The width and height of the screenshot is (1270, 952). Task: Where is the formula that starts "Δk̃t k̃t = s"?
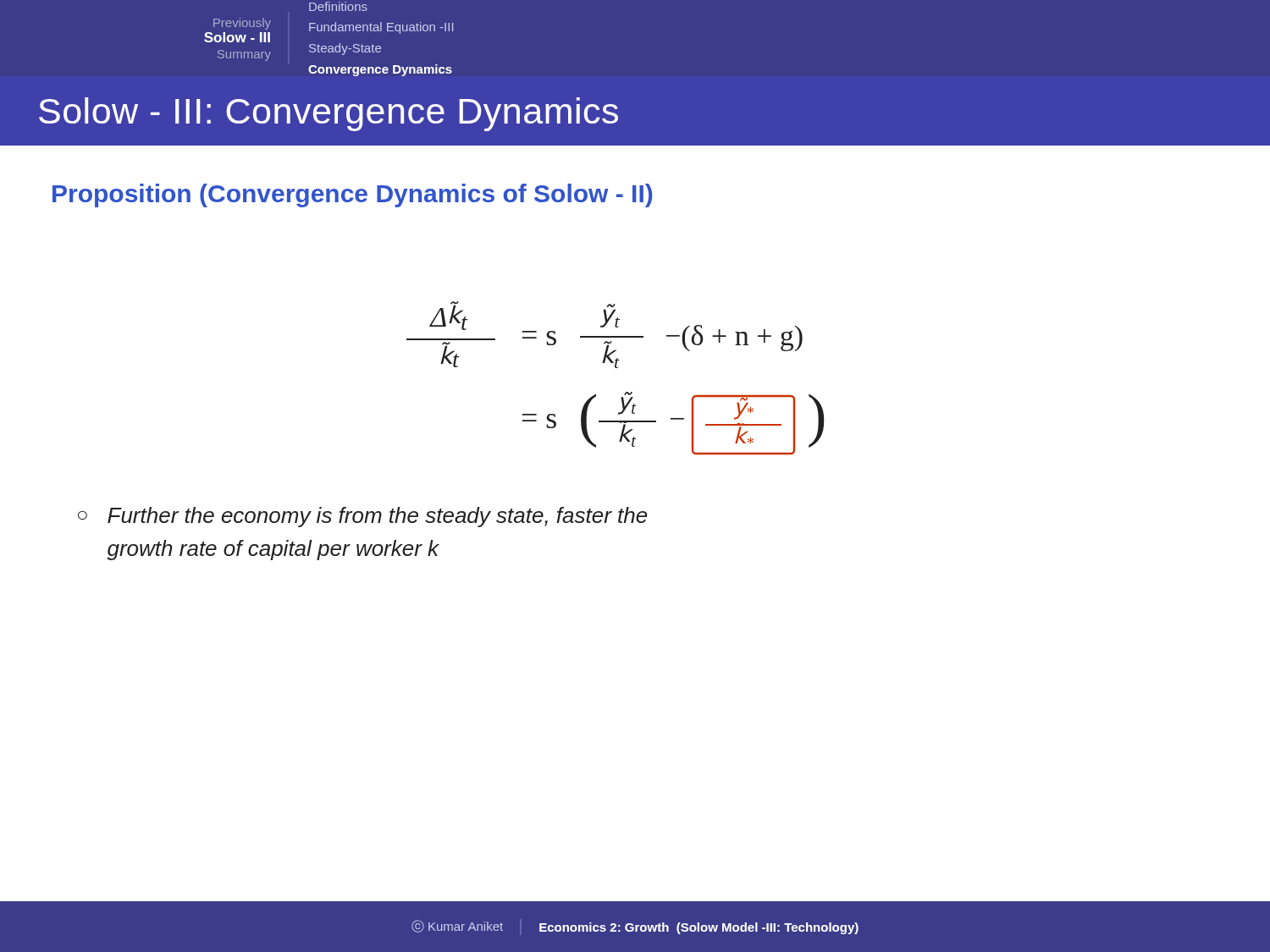click(635, 356)
